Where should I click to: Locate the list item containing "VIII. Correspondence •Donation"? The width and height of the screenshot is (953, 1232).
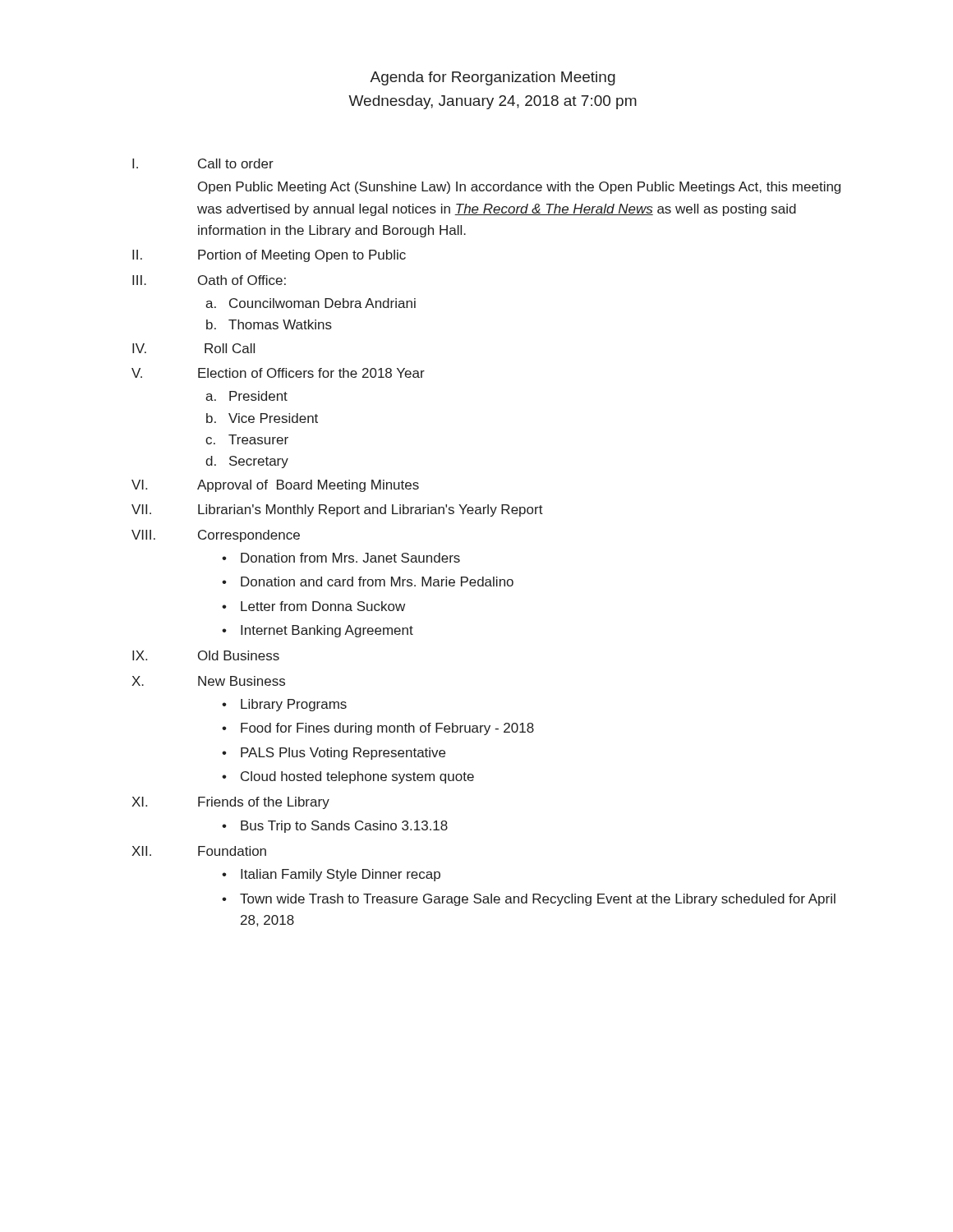click(323, 584)
